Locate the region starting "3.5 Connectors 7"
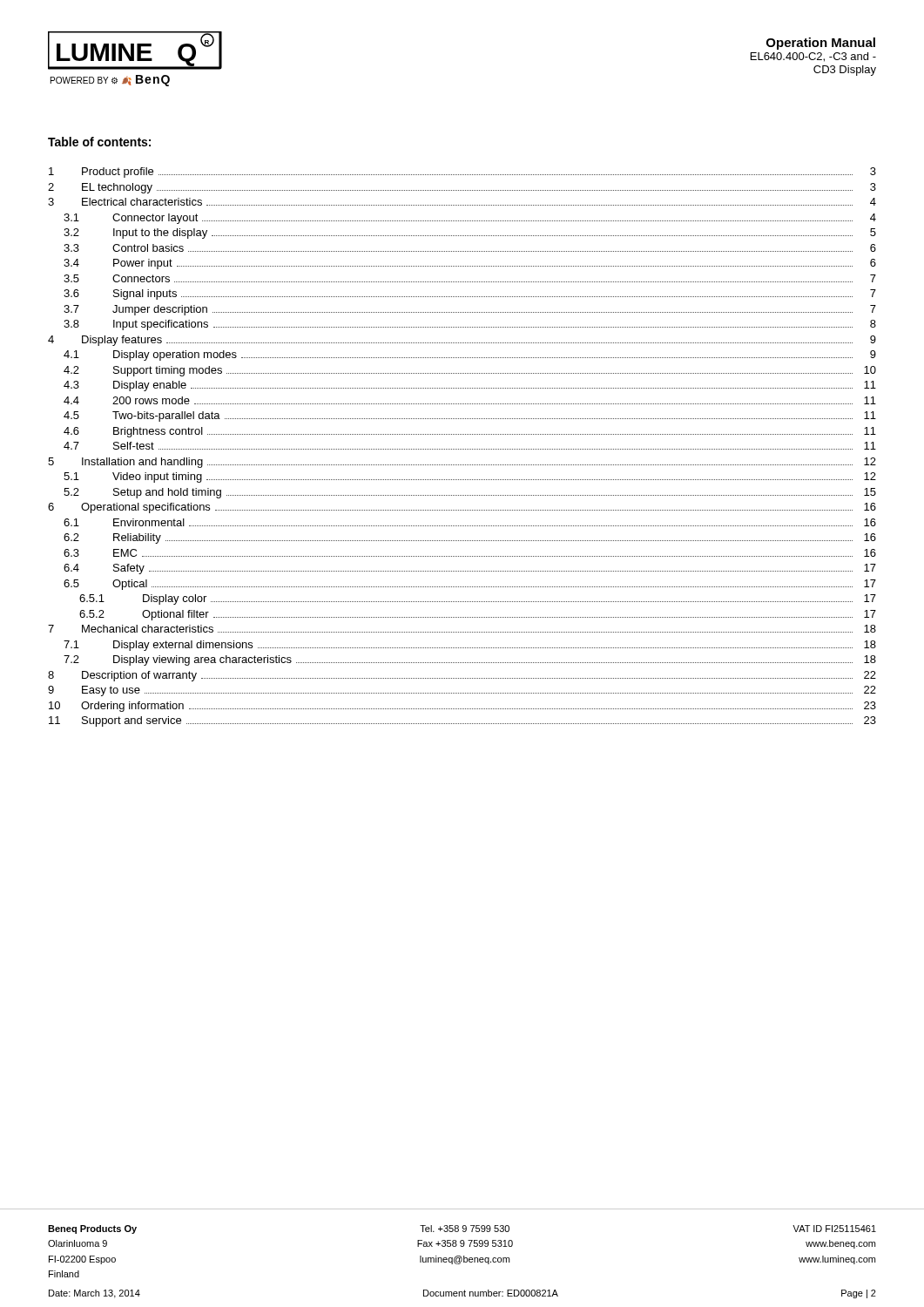 462,278
